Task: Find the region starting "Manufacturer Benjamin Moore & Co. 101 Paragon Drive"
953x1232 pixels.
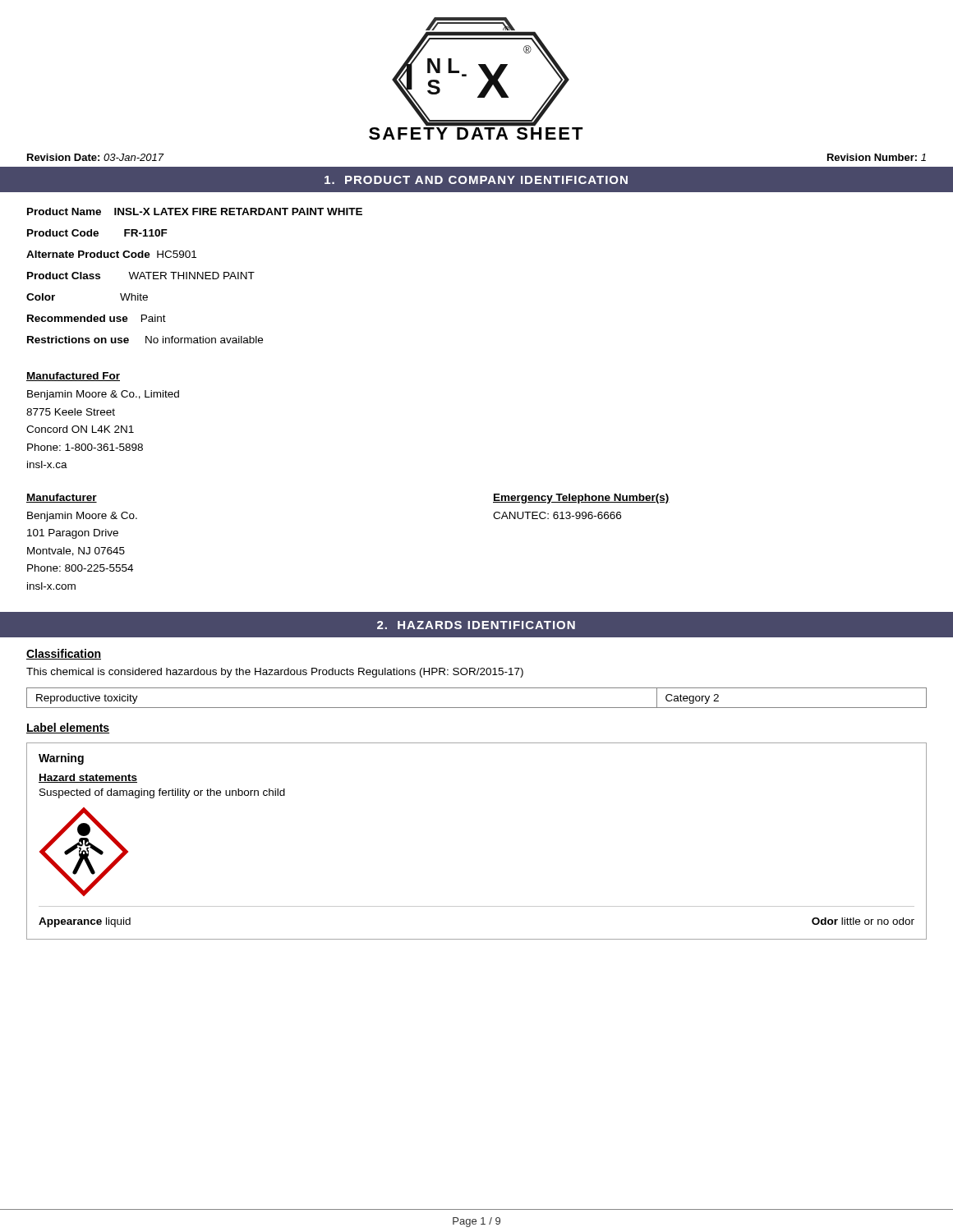Action: 62,498
